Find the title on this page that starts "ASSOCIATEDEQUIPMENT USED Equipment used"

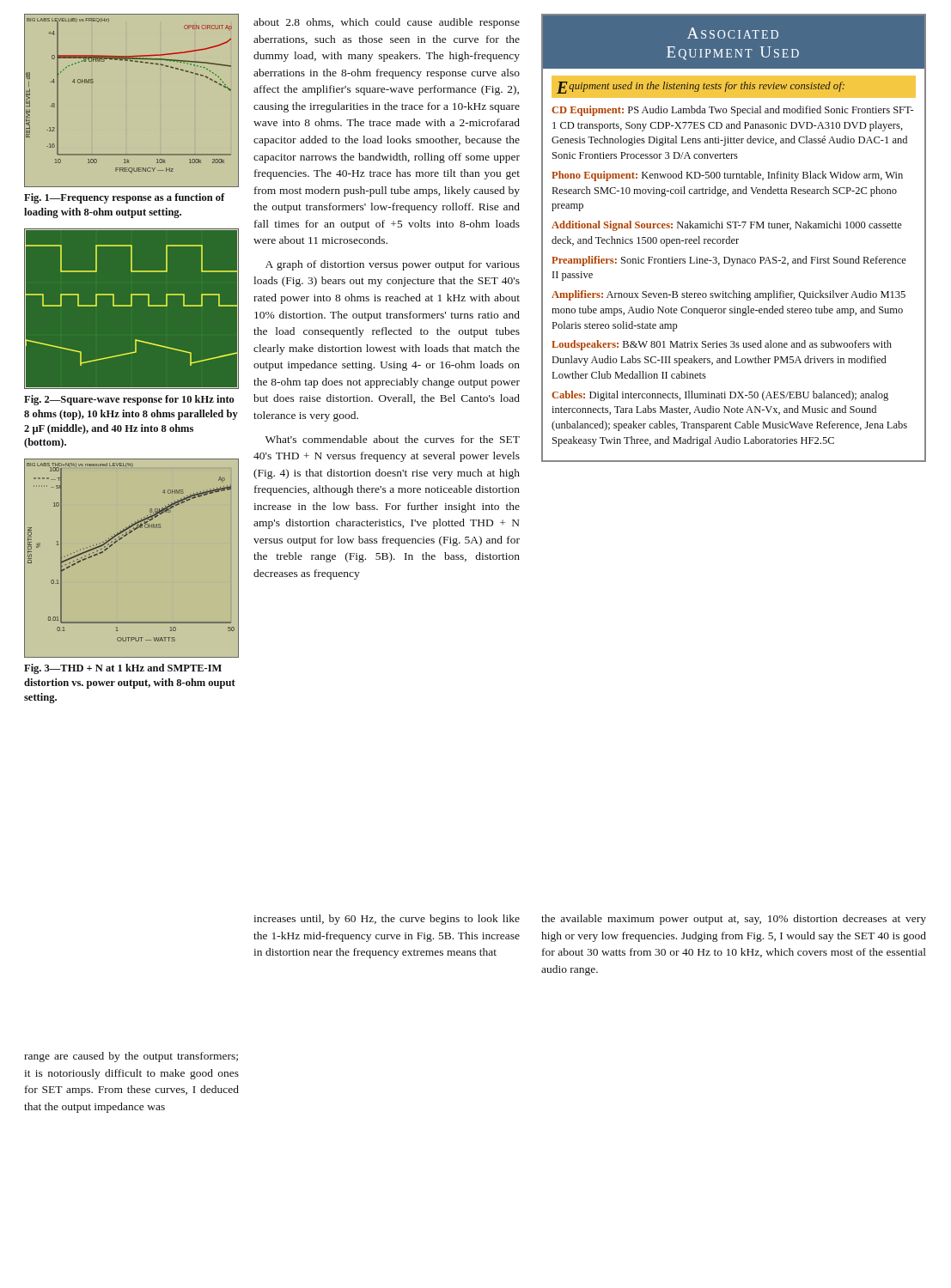734,238
